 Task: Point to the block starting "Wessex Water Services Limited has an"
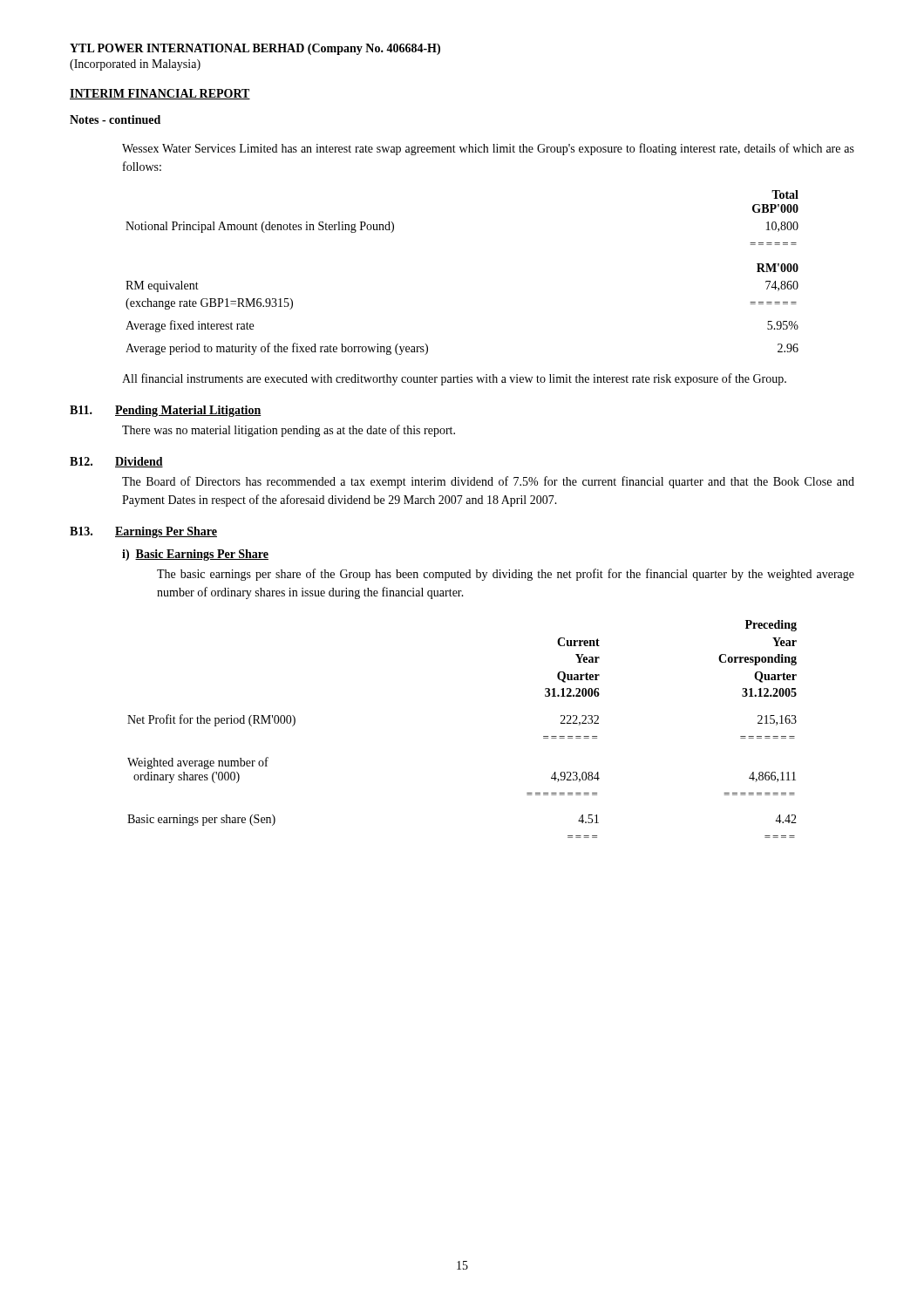pos(488,158)
